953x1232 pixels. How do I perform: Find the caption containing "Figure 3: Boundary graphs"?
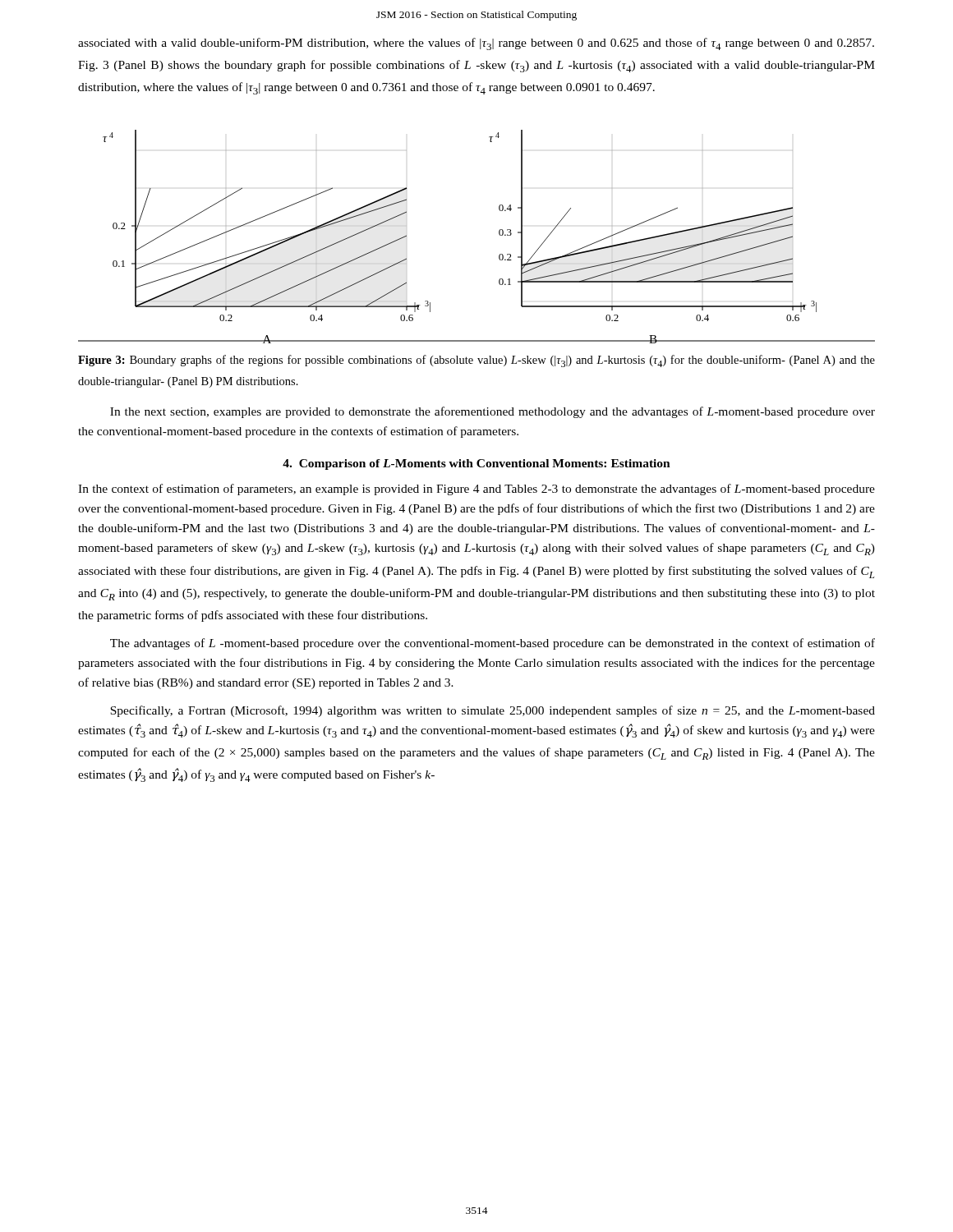(x=476, y=371)
